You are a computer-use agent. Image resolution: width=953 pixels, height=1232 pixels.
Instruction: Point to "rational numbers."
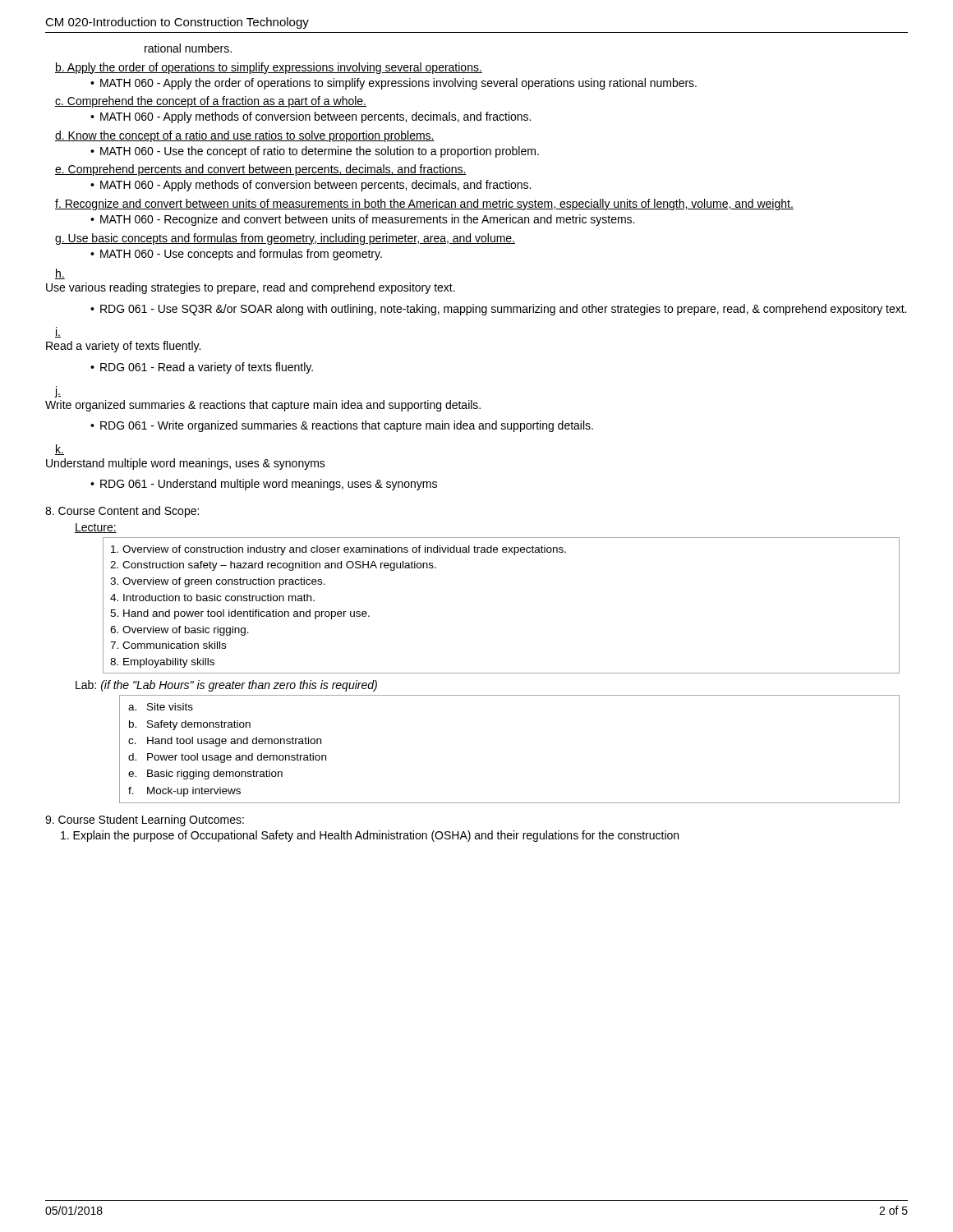tap(188, 48)
